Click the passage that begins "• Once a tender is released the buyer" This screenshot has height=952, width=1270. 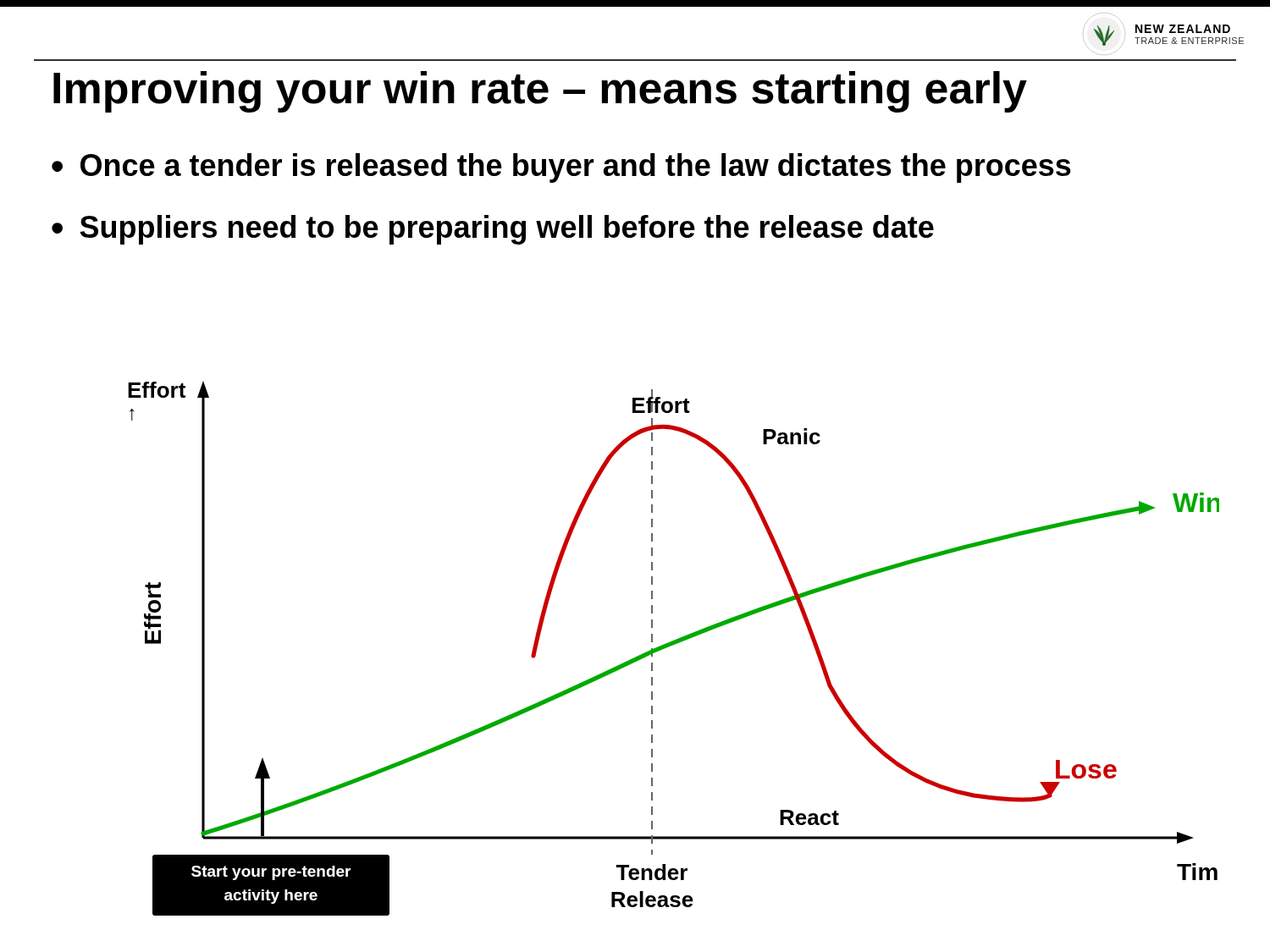point(561,168)
